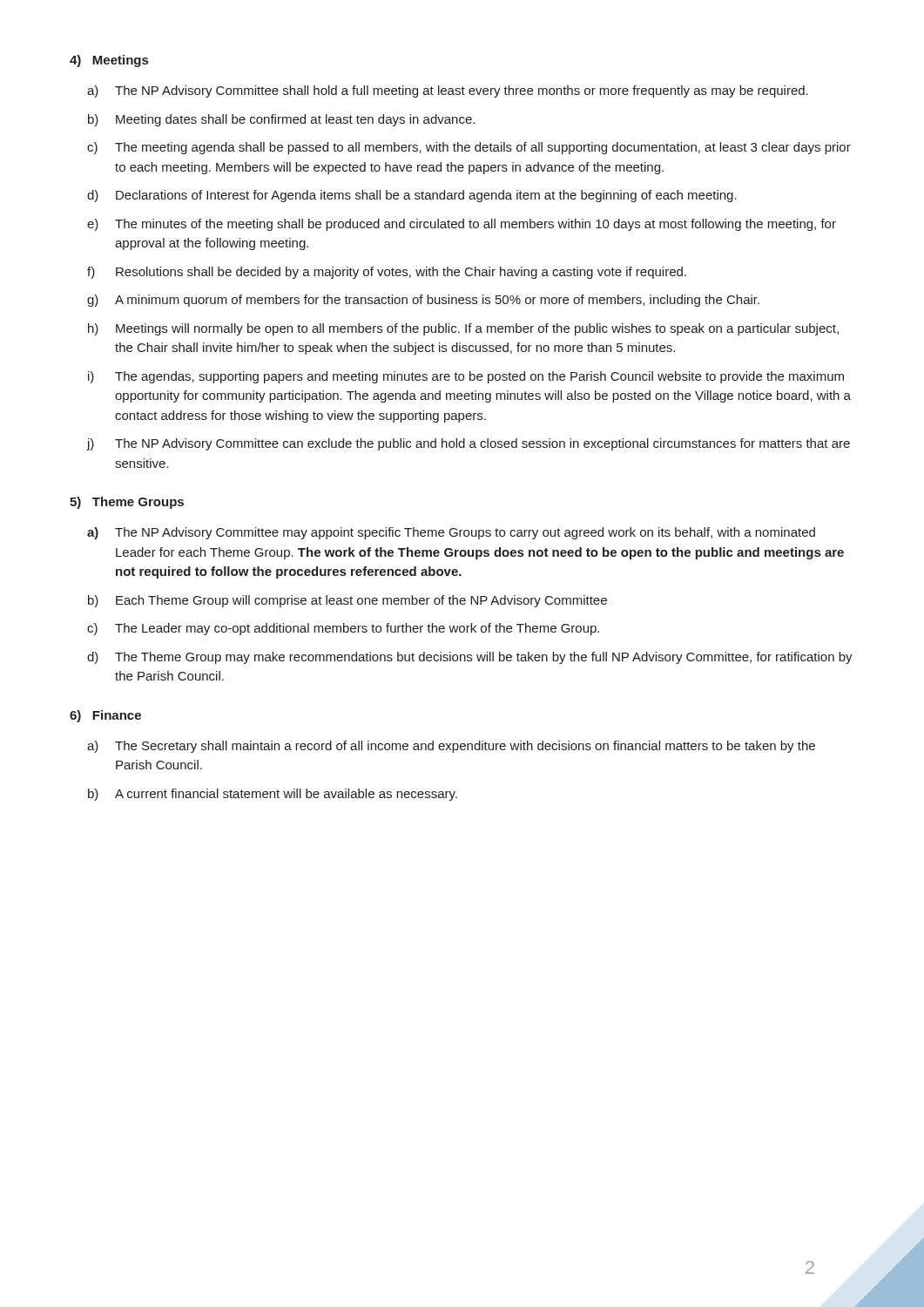Select the text block starting "b) A current financial"
The width and height of the screenshot is (924, 1307).
click(273, 795)
